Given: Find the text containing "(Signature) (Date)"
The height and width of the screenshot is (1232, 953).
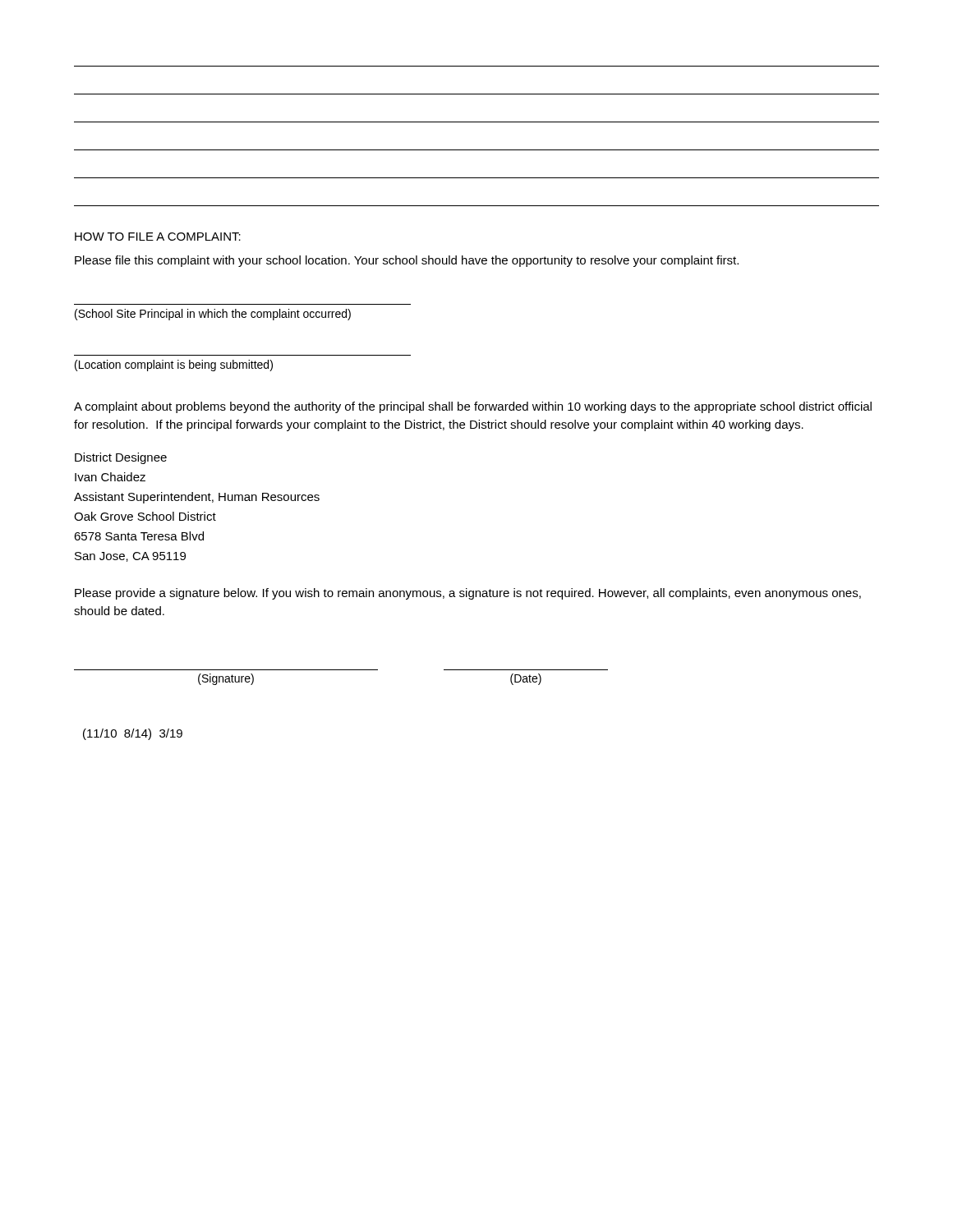Looking at the screenshot, I should (x=476, y=669).
